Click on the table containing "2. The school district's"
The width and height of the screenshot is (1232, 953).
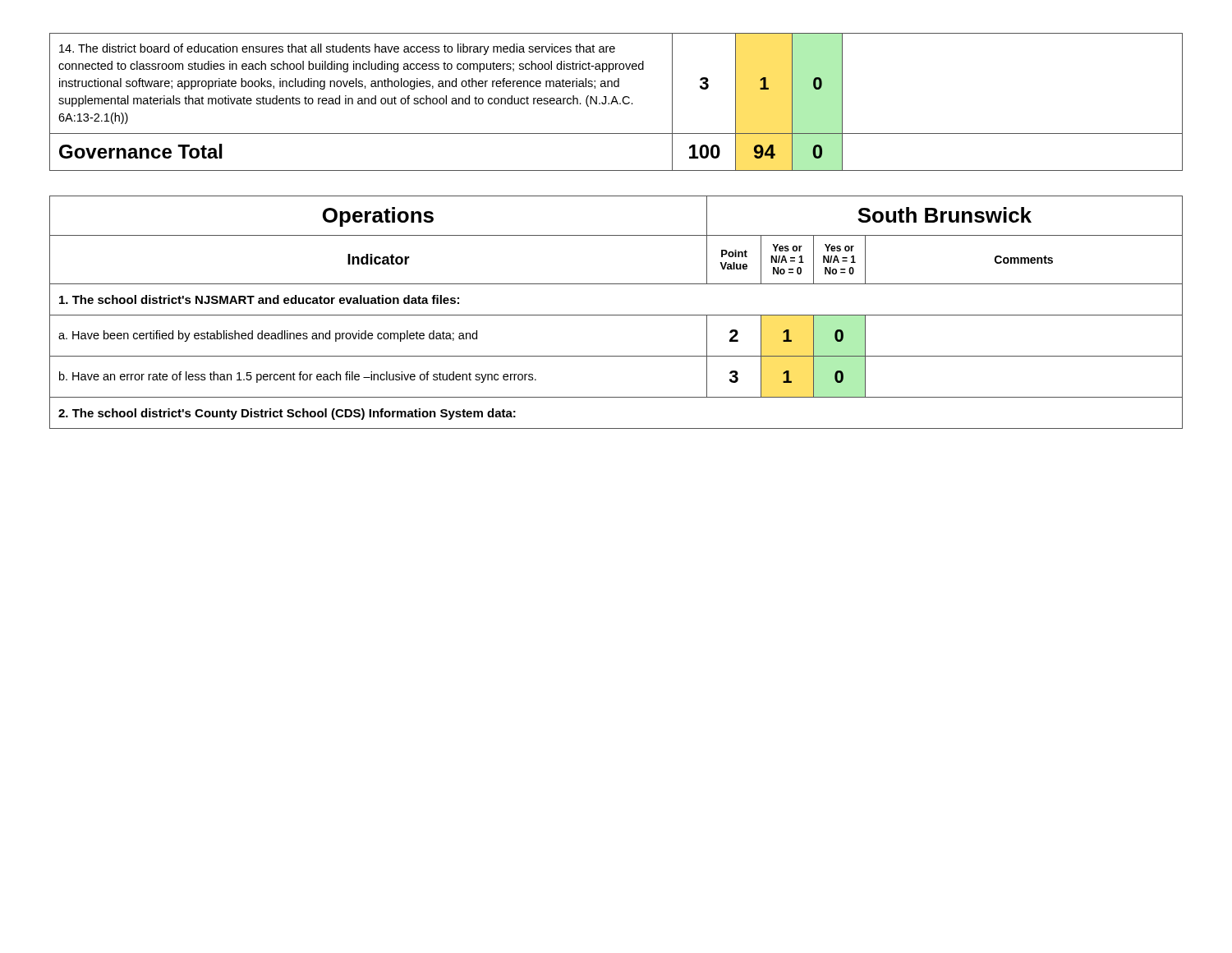pos(616,312)
